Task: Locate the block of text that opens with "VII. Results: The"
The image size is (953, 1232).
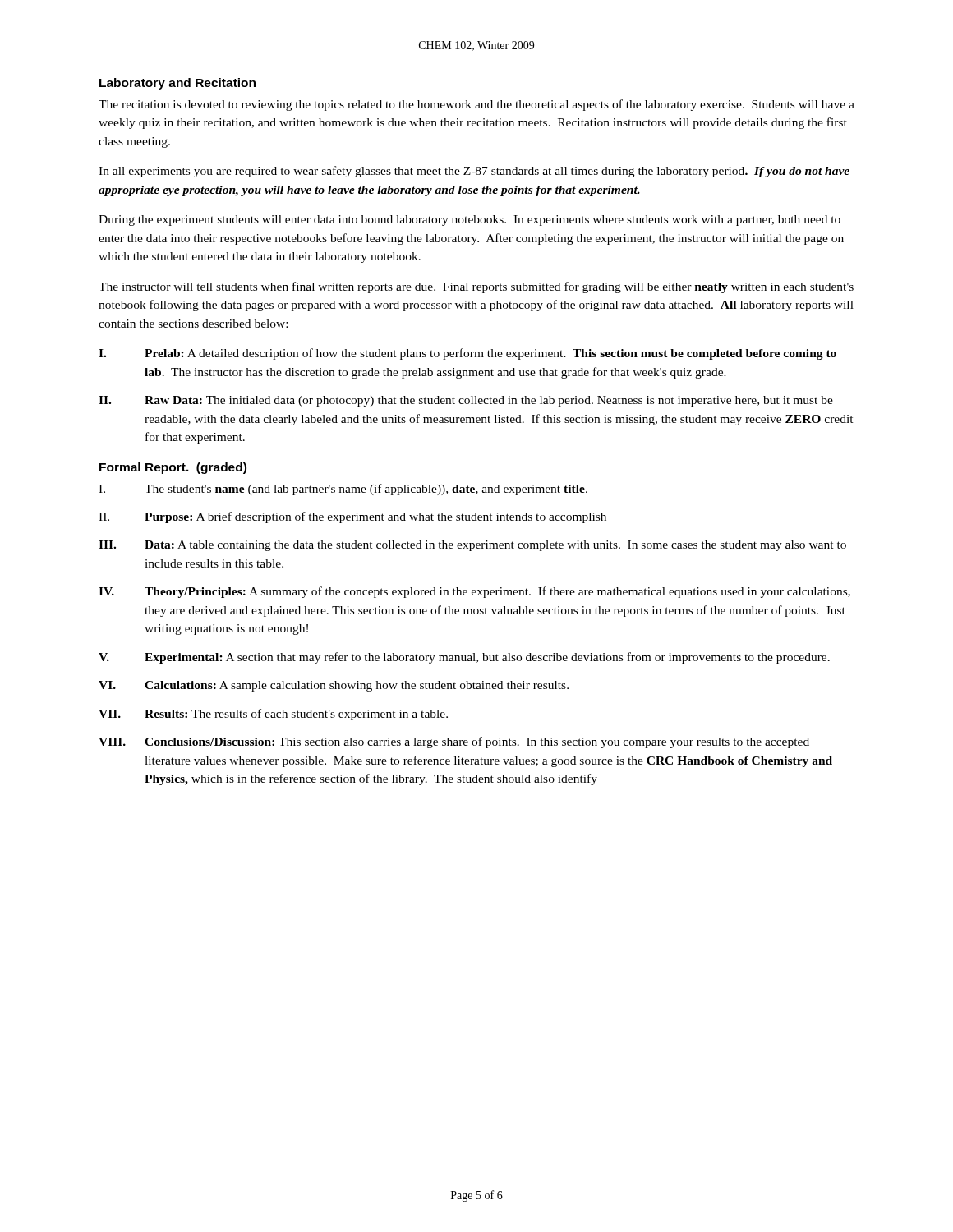Action: 273,715
